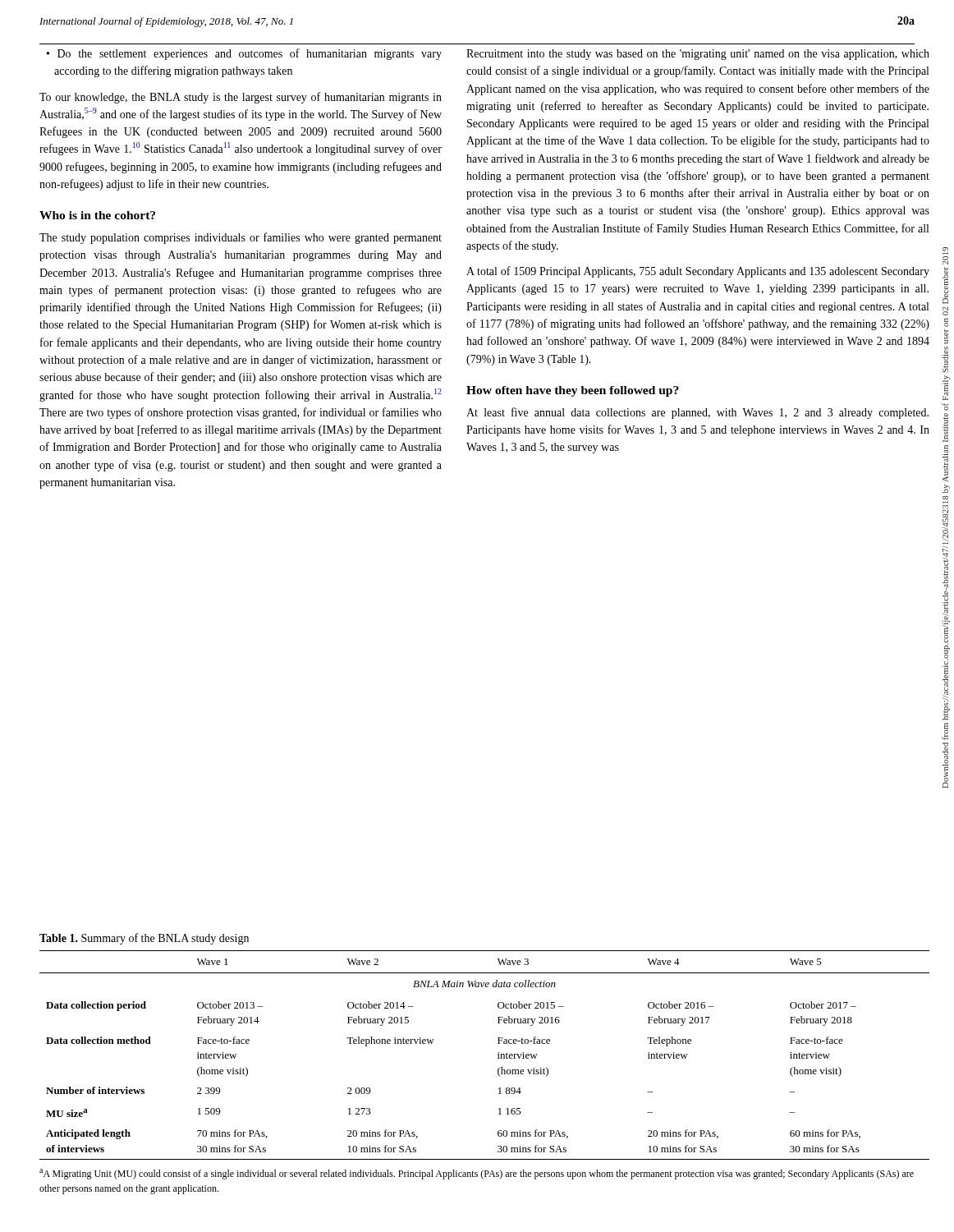Viewport: 954px width, 1232px height.
Task: Find the passage starting "A total of 1509 Principal Applicants, 755"
Action: click(x=698, y=315)
